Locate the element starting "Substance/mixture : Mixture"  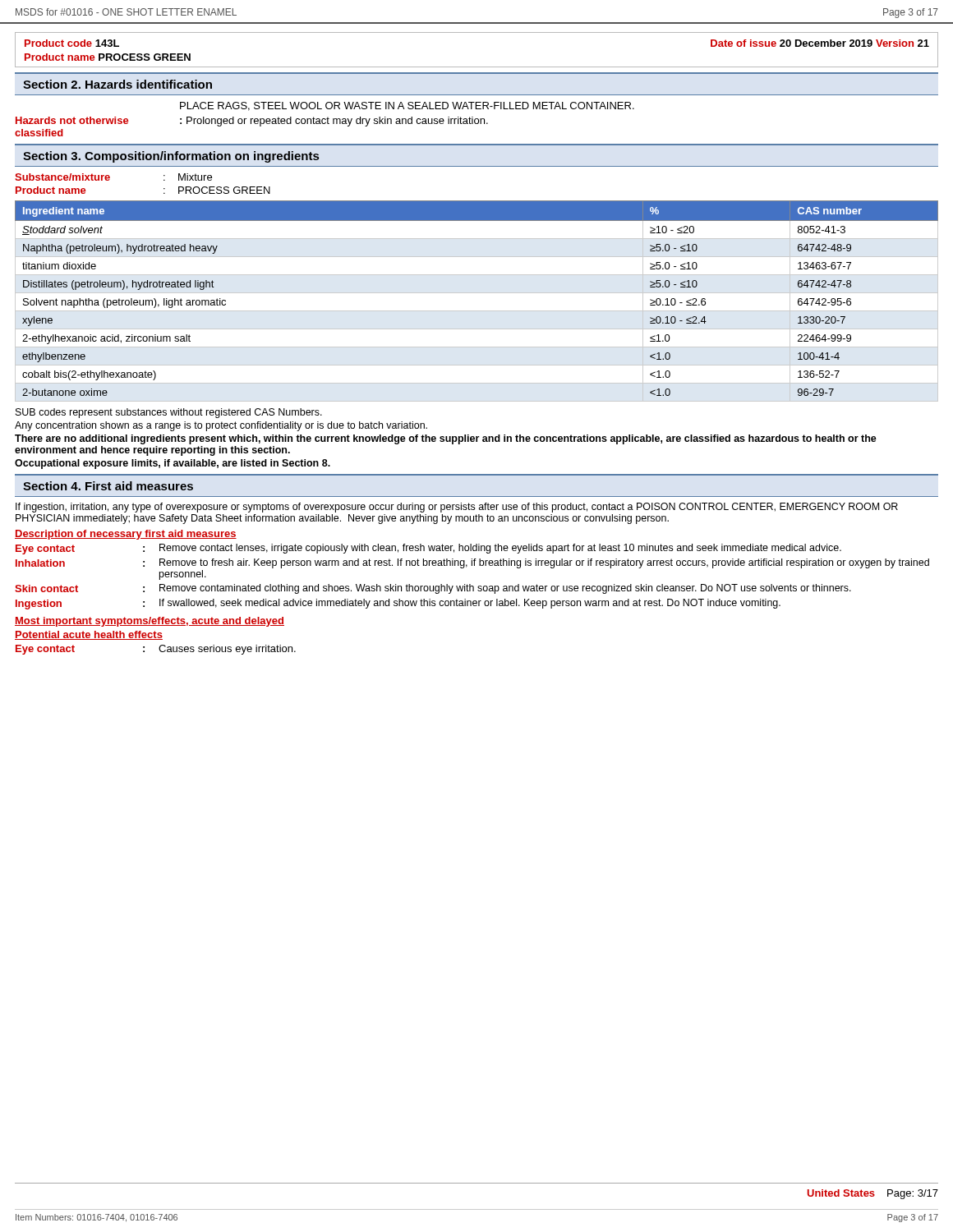[x=476, y=177]
